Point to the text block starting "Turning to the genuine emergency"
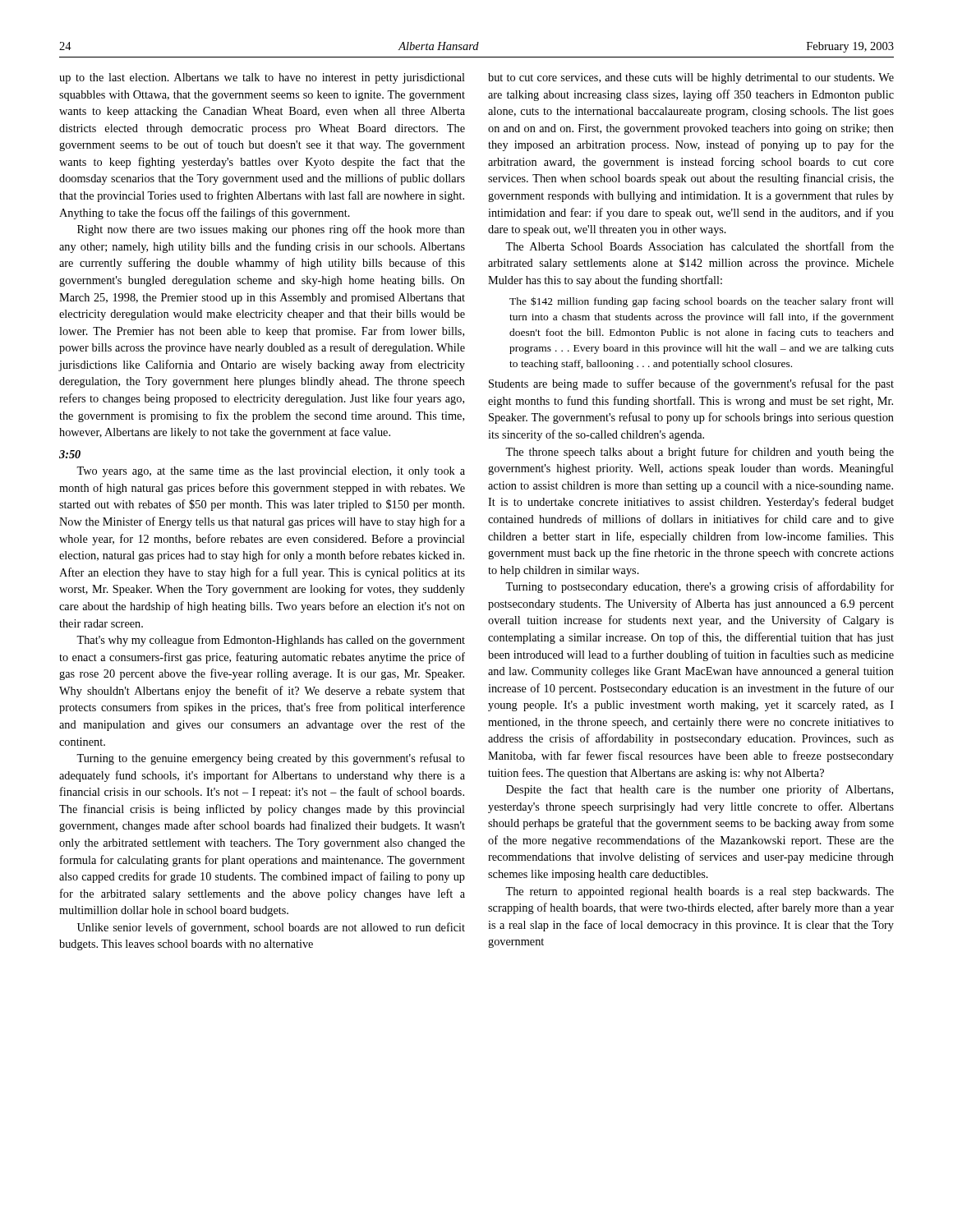This screenshot has height=1232, width=953. pyautogui.click(x=262, y=834)
